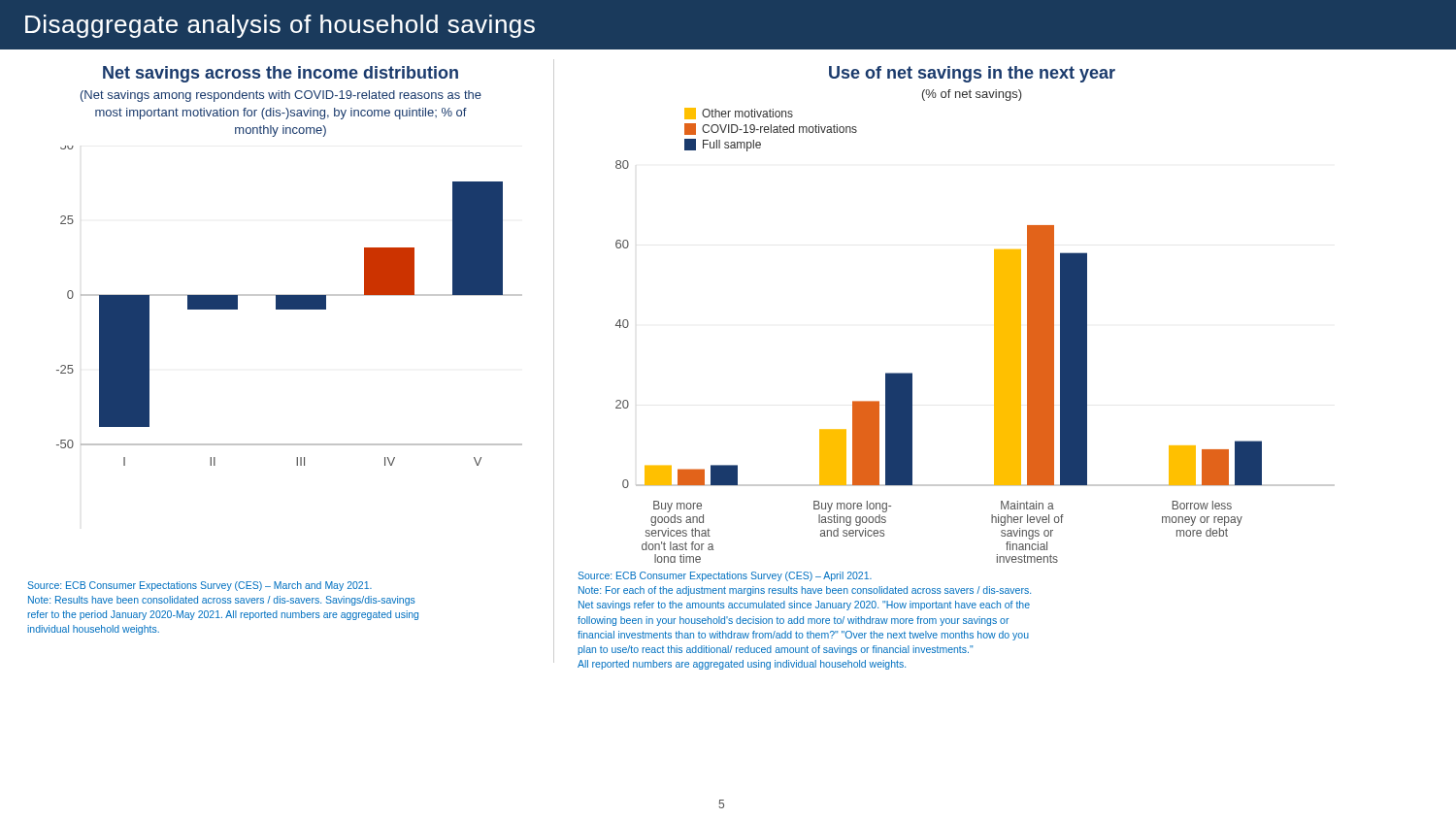Locate the text starting "Use of net savings in"
Image resolution: width=1456 pixels, height=819 pixels.
(972, 73)
